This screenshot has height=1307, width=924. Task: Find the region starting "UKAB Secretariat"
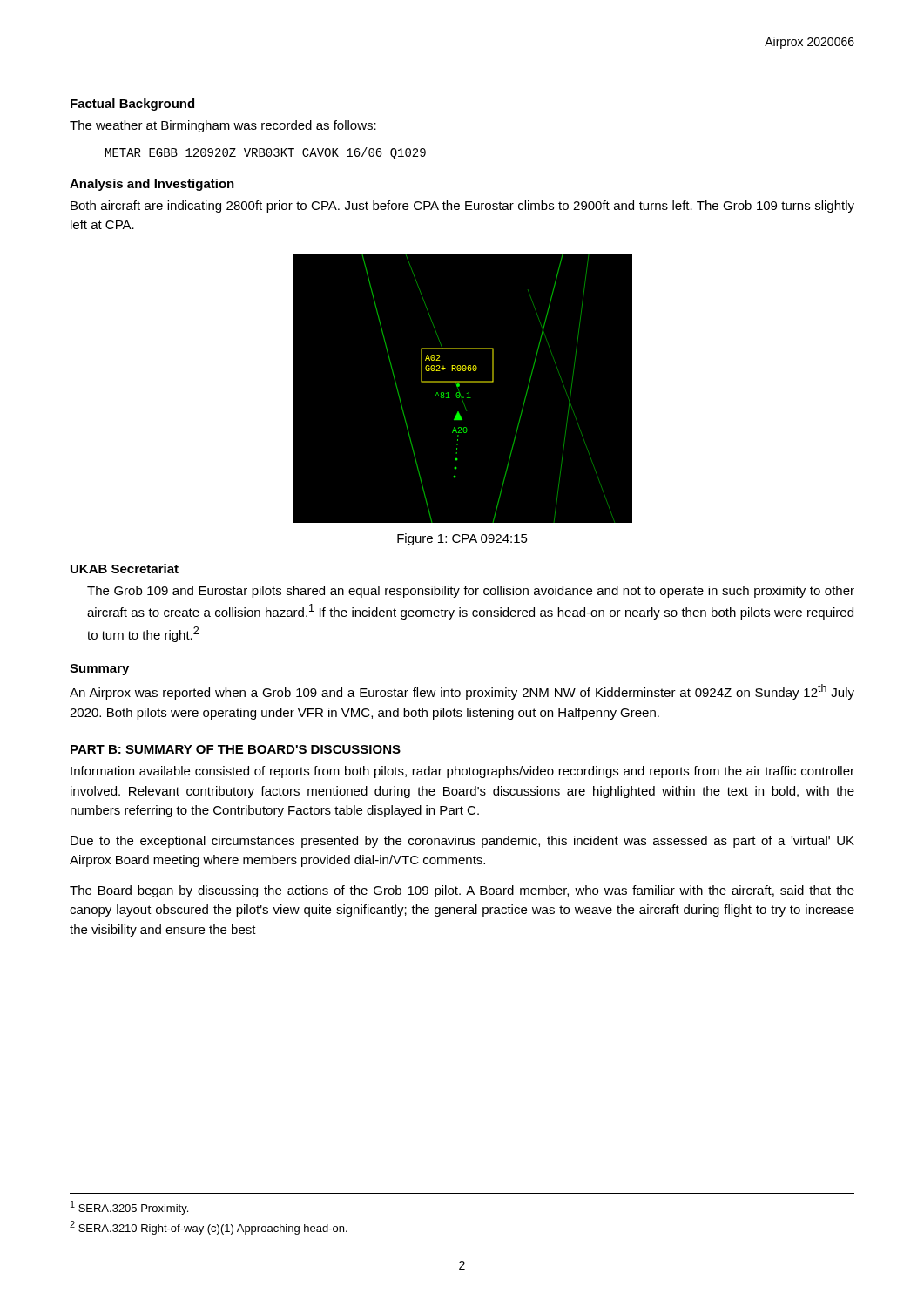[x=124, y=568]
